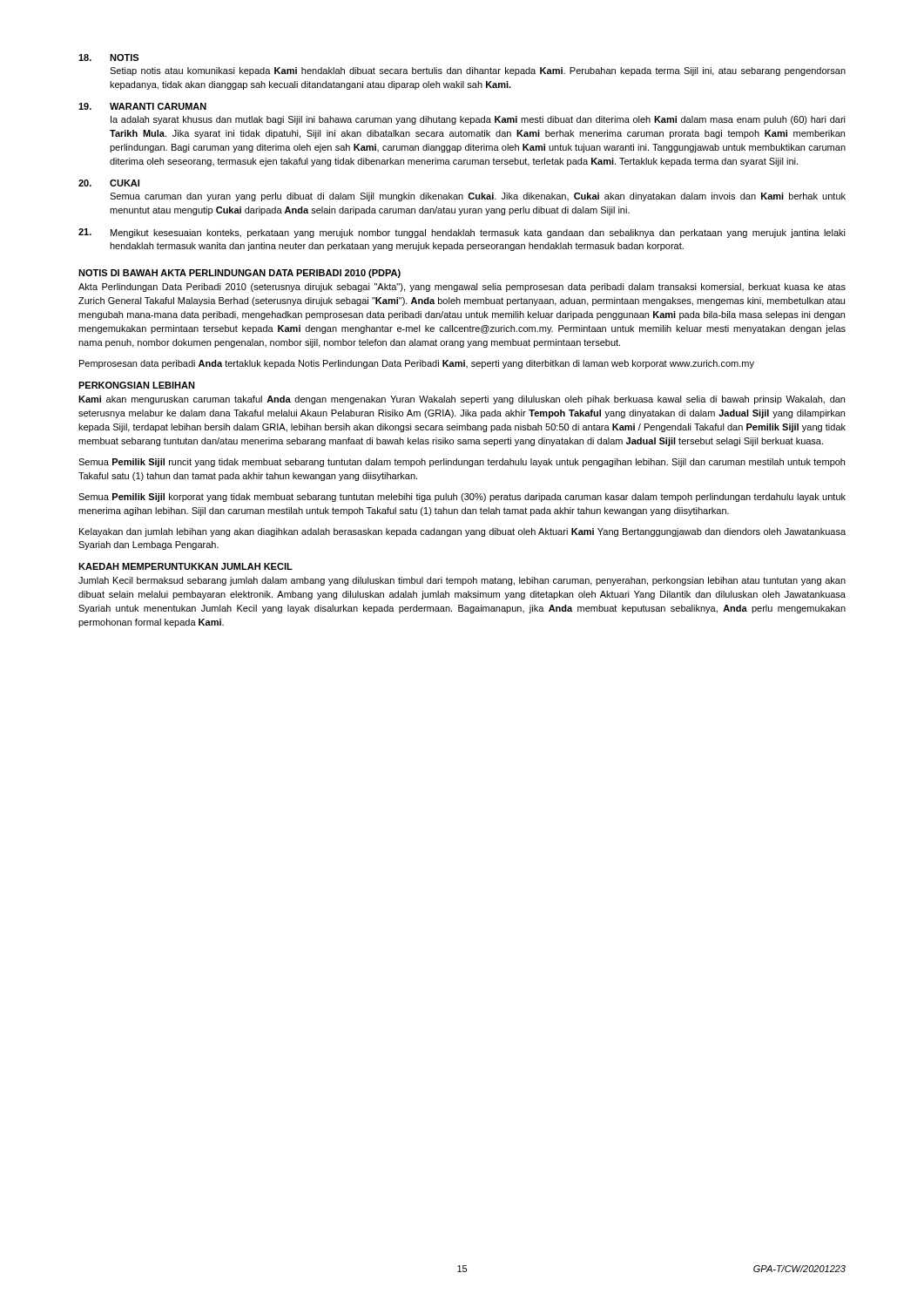Viewport: 924px width, 1307px height.
Task: Click the passage that begins "Akta Perlindungan Data Peribadi 2010 (seterusnya"
Action: coord(462,315)
